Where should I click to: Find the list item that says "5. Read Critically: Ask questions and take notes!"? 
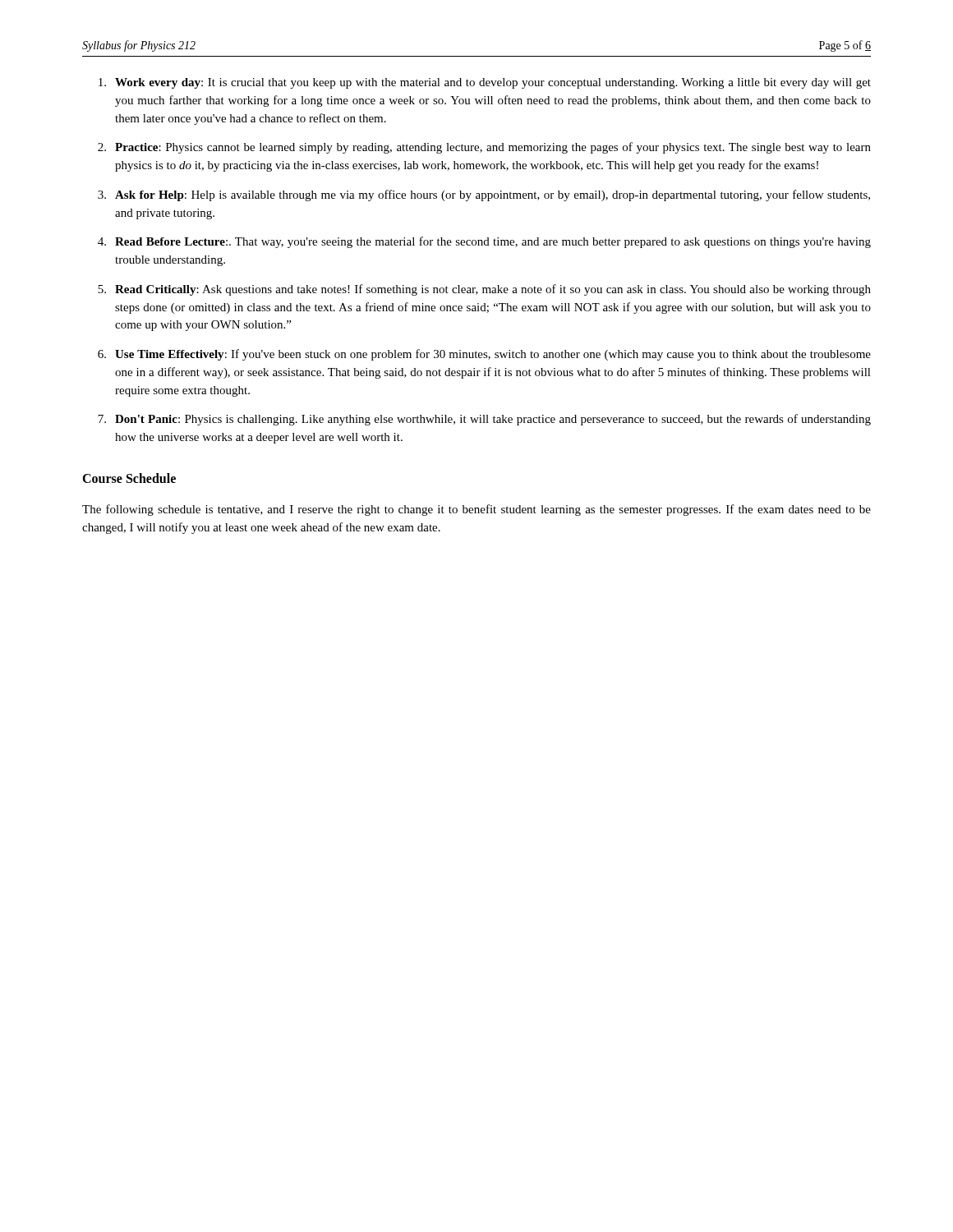[x=476, y=307]
